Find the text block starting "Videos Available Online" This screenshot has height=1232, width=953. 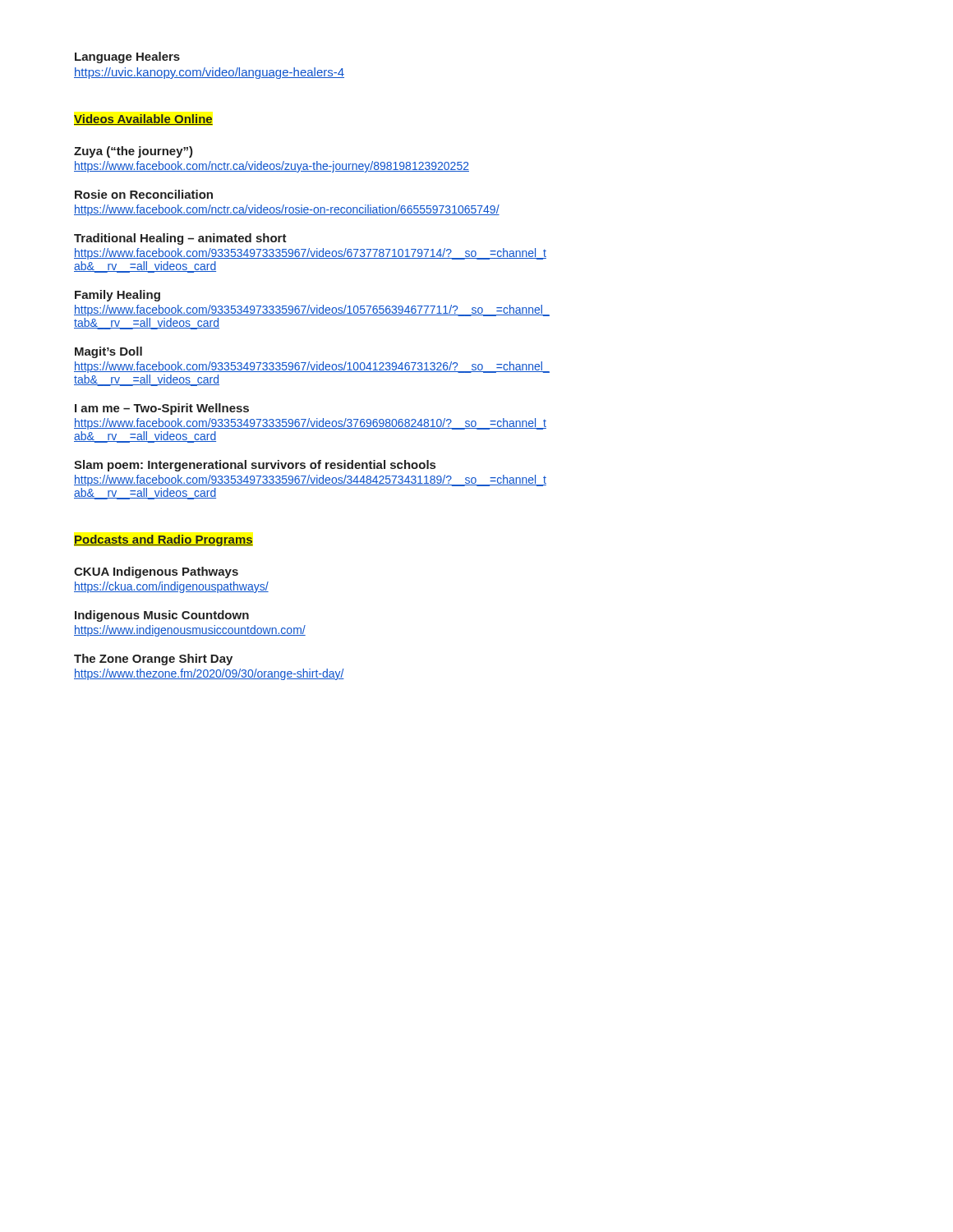[x=143, y=119]
